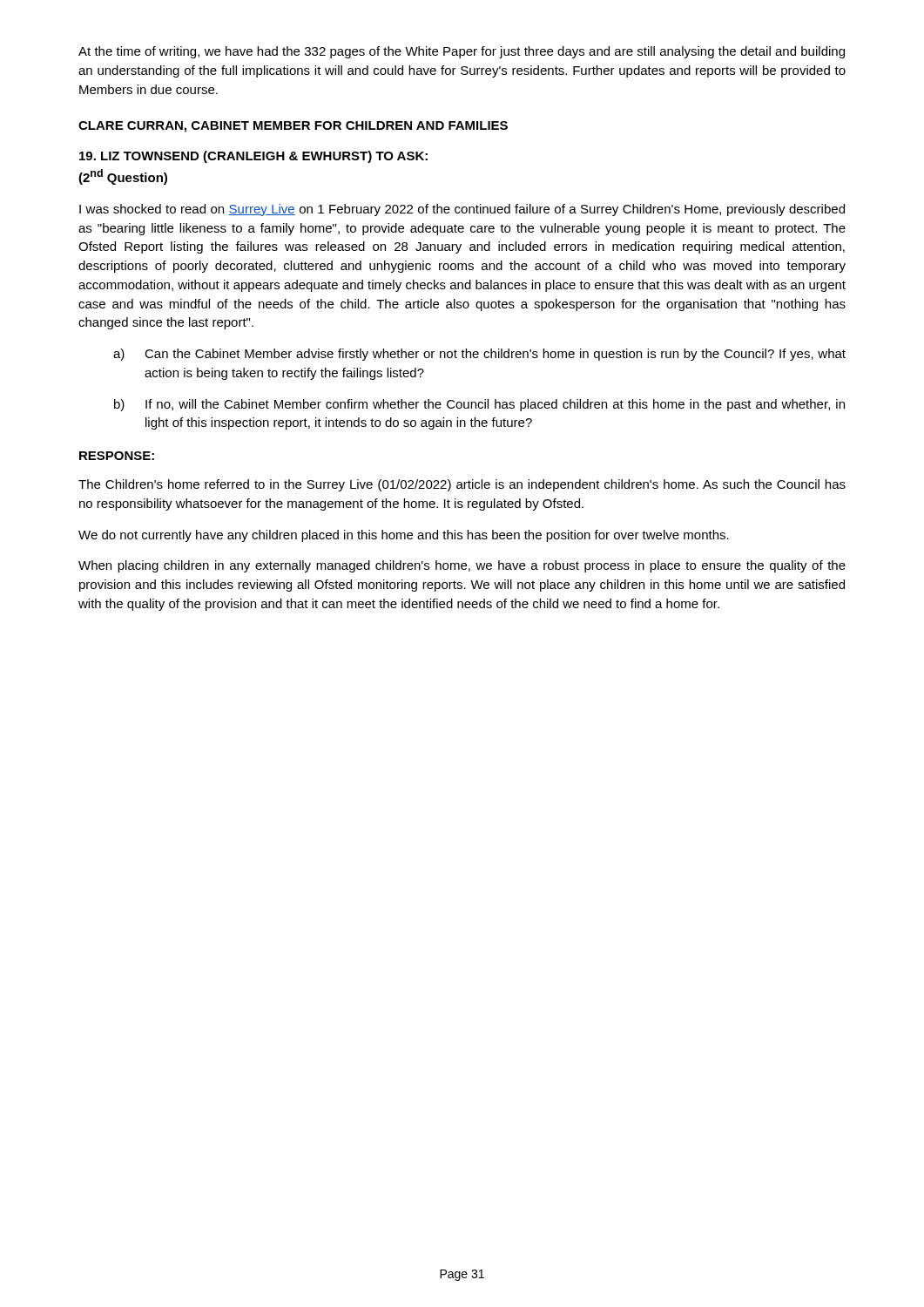Click the passage that begins "b) If no,"
The width and height of the screenshot is (924, 1307).
[462, 413]
